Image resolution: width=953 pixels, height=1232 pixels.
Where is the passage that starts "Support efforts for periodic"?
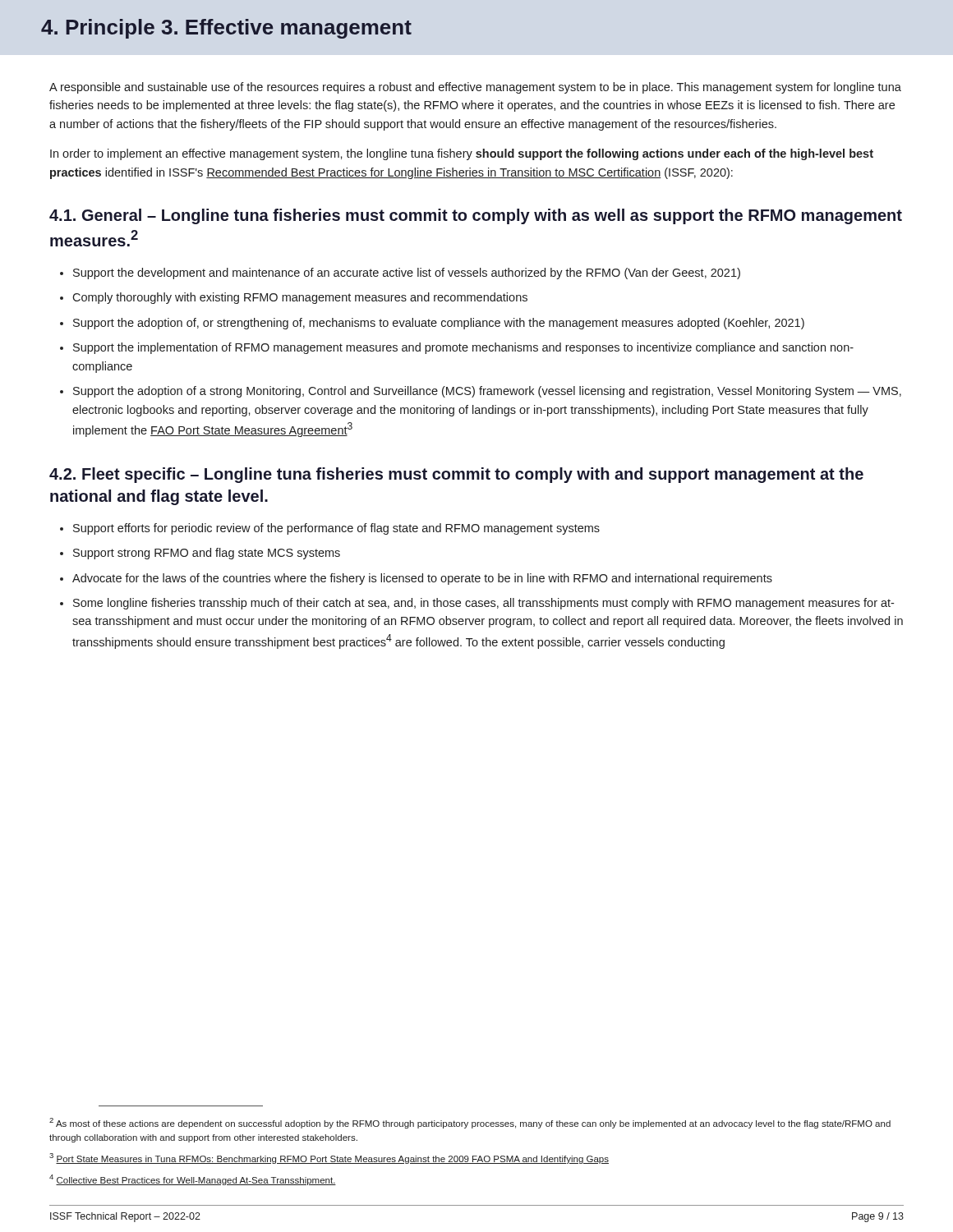click(336, 528)
